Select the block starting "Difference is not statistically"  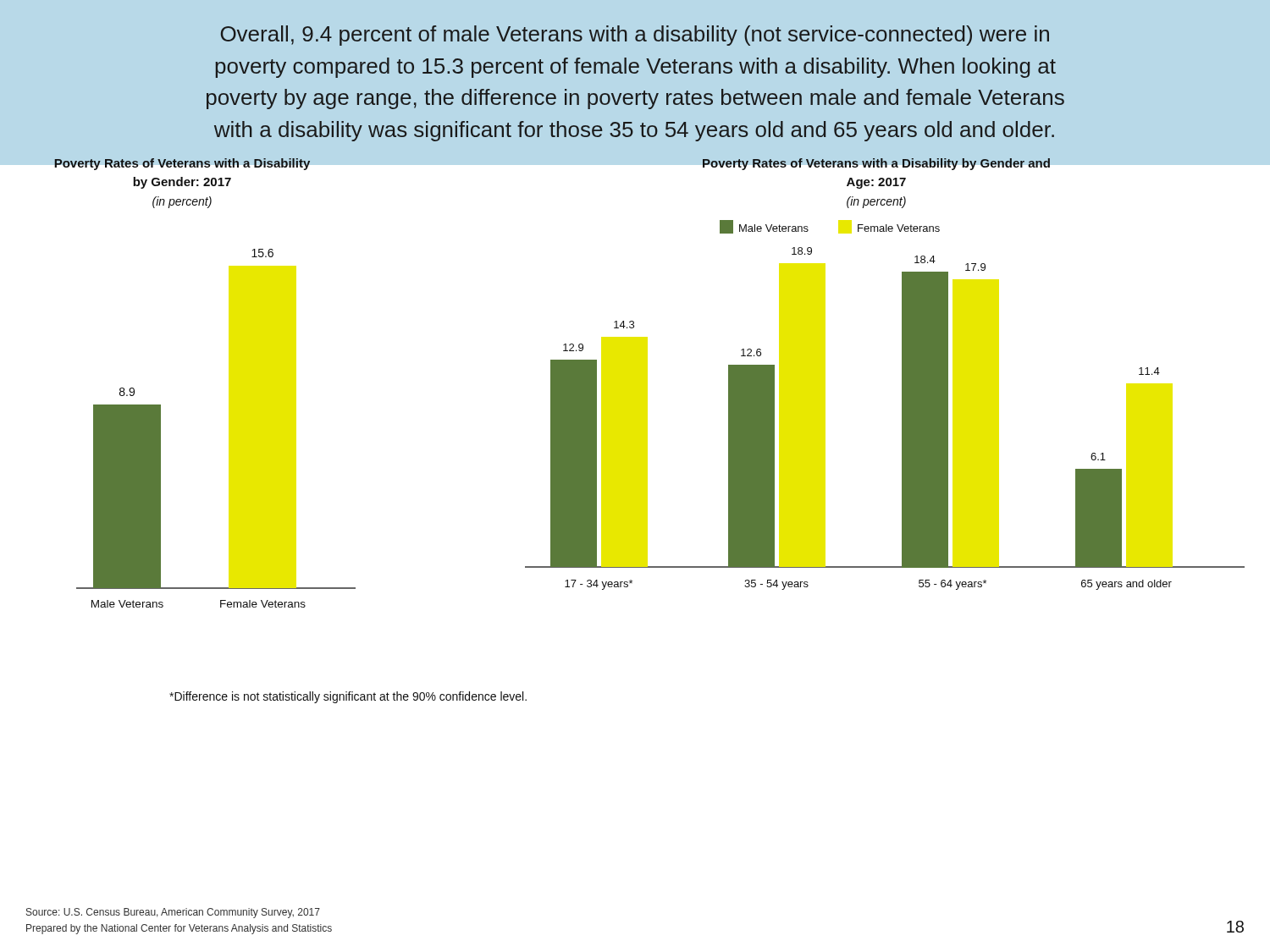[x=348, y=696]
